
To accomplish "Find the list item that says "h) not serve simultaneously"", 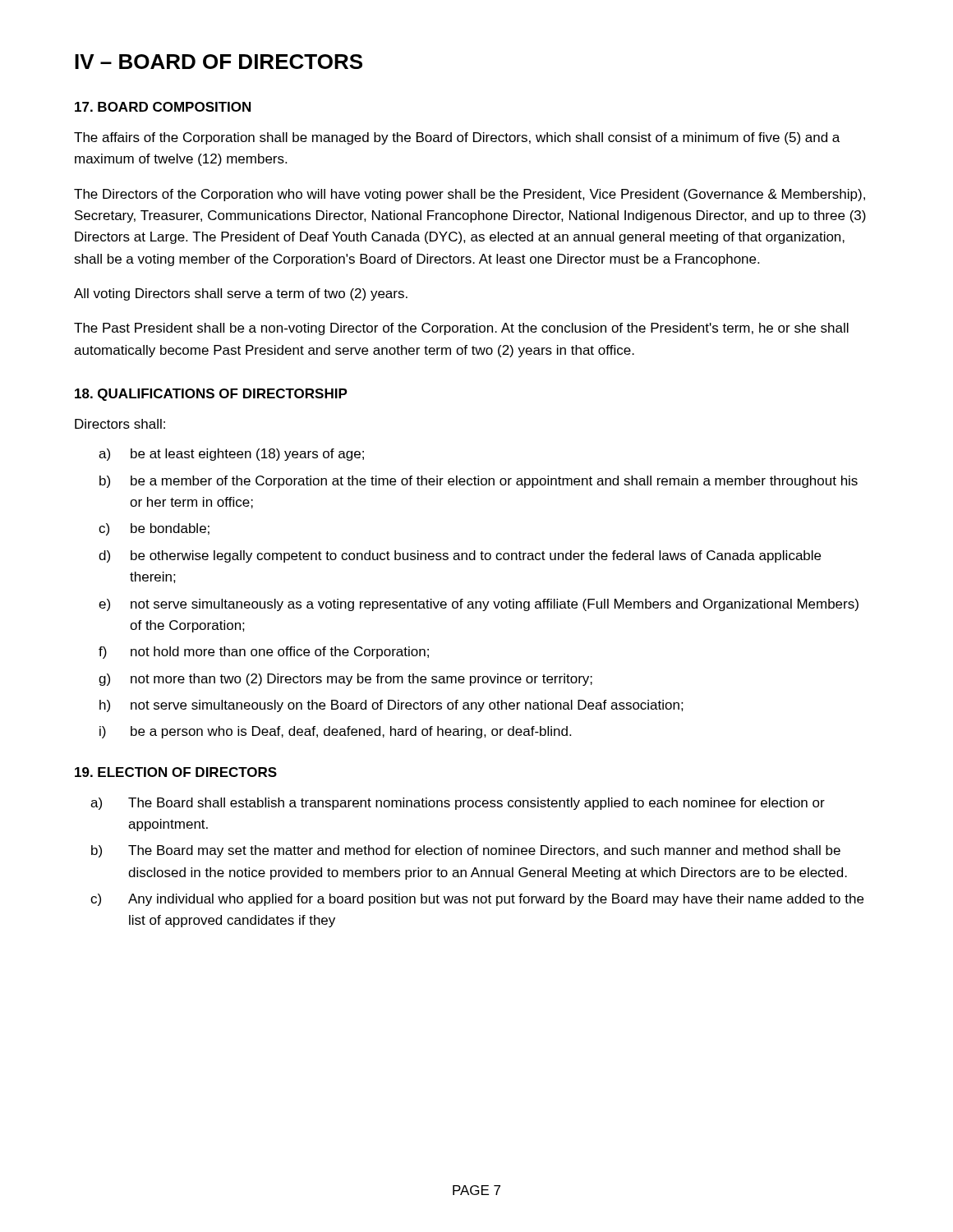I will 472,706.
